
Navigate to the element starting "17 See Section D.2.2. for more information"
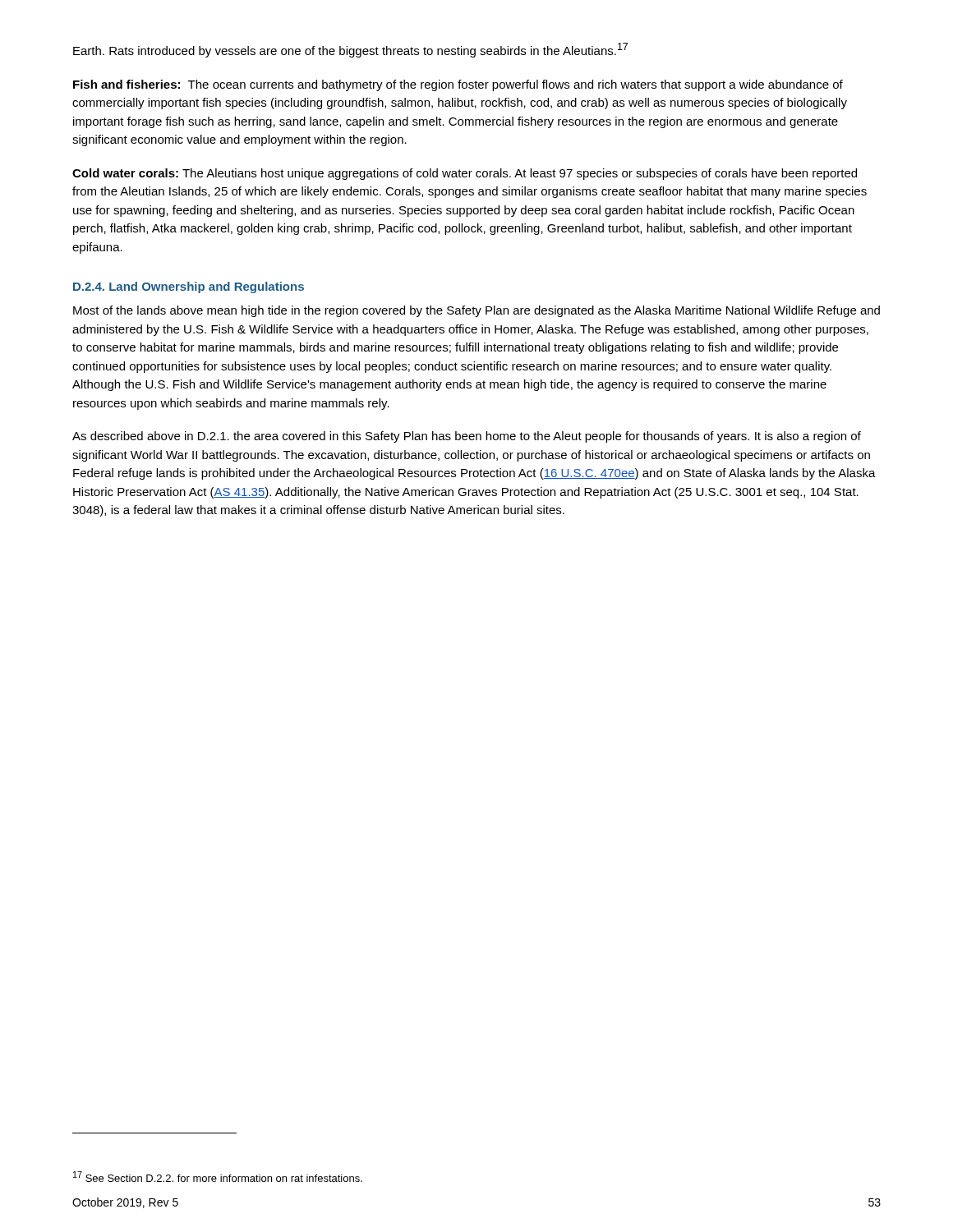pyautogui.click(x=218, y=1178)
